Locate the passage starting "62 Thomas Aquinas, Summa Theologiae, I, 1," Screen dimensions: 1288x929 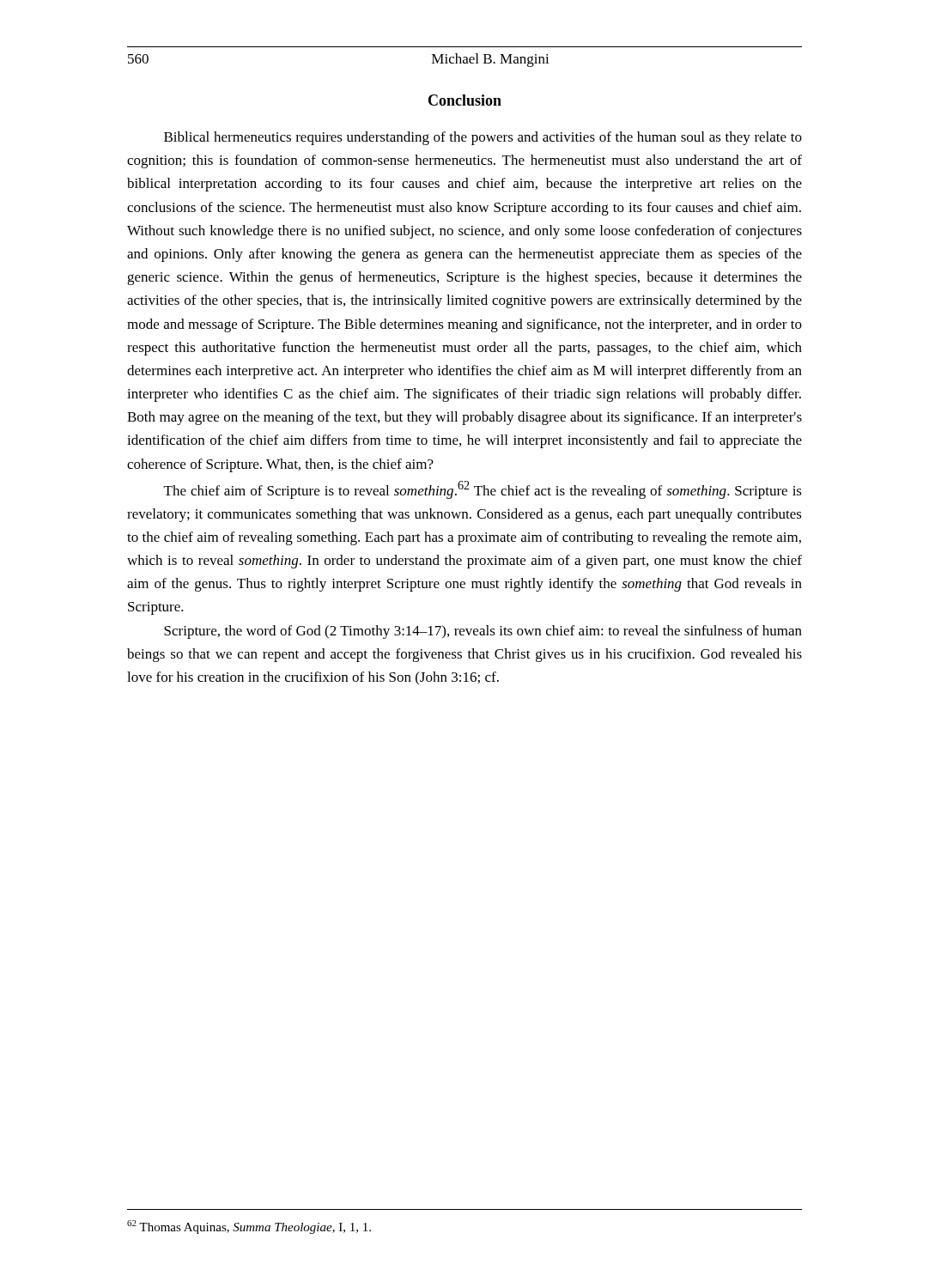pyautogui.click(x=249, y=1225)
